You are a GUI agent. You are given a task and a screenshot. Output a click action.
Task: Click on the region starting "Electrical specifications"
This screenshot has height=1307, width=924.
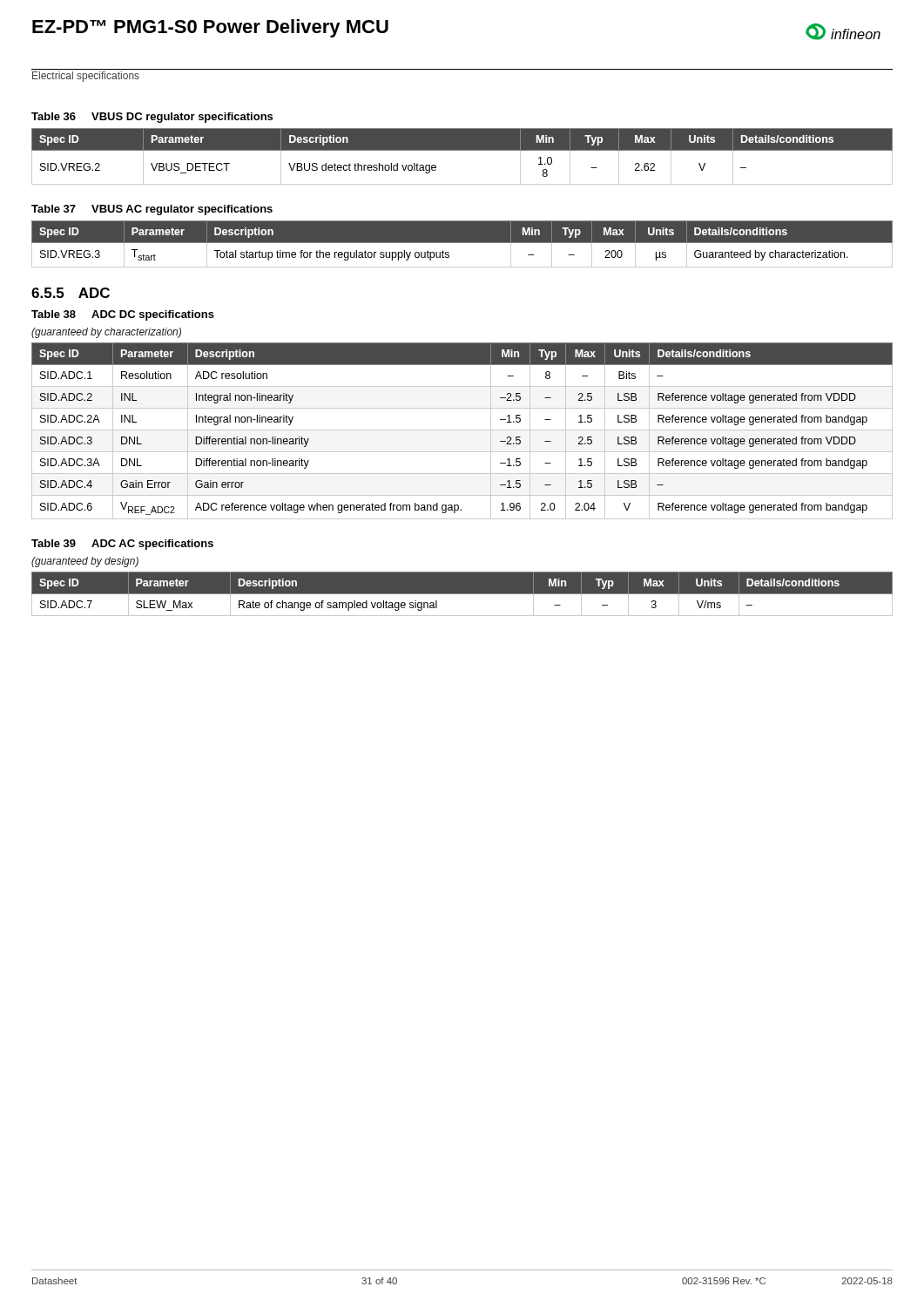coord(85,76)
